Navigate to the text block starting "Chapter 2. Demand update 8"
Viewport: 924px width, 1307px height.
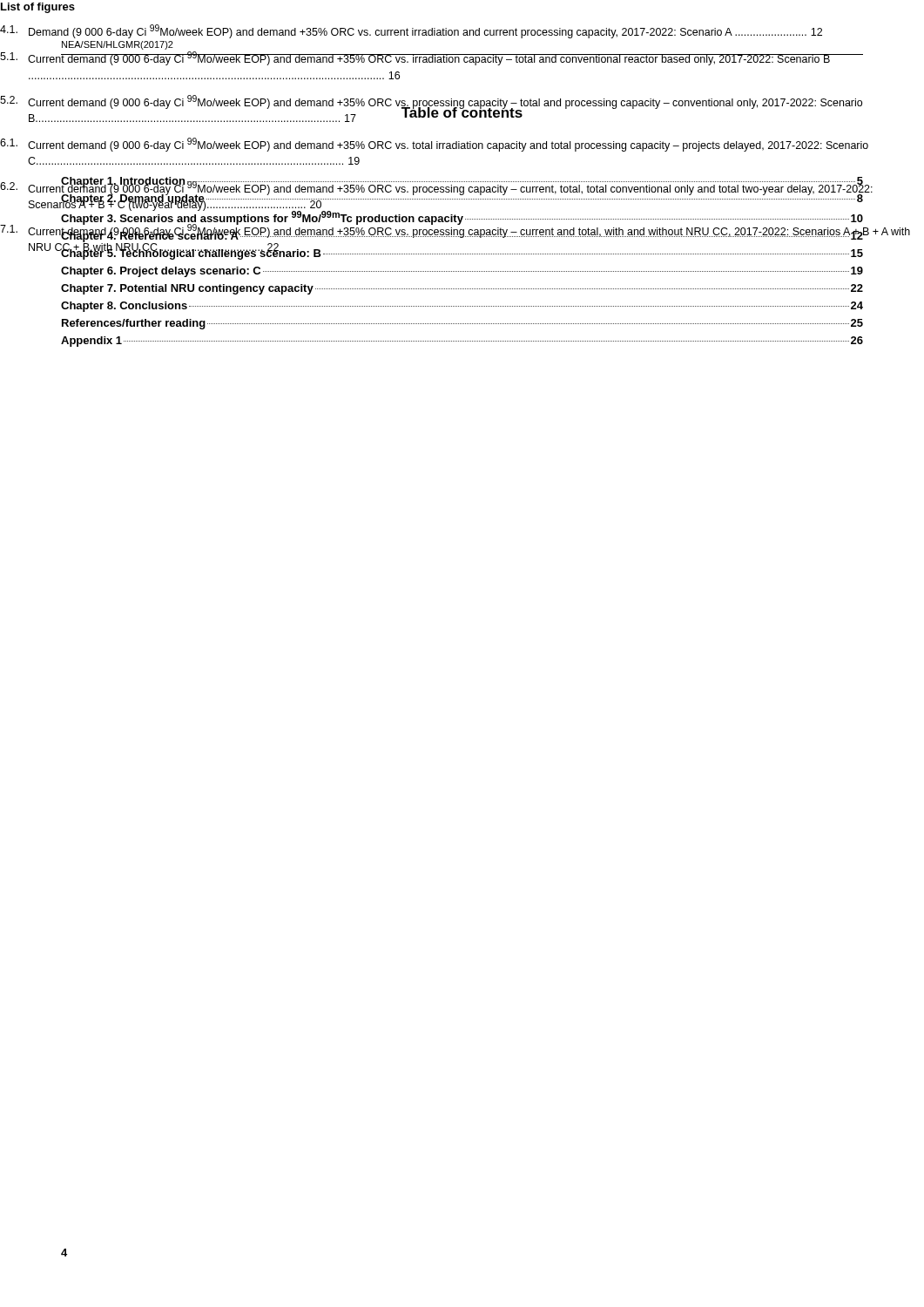coord(462,198)
